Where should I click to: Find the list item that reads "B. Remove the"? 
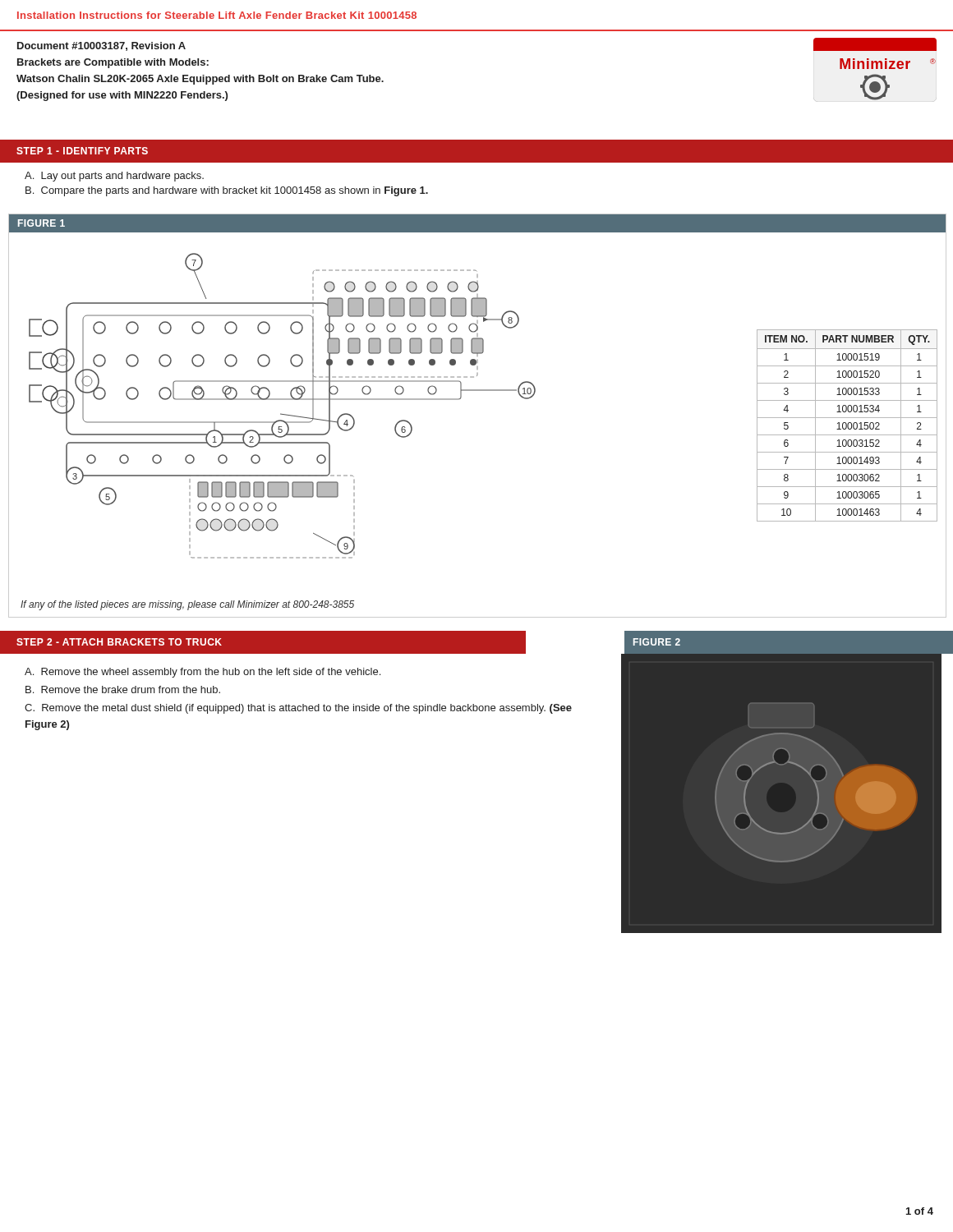(123, 690)
